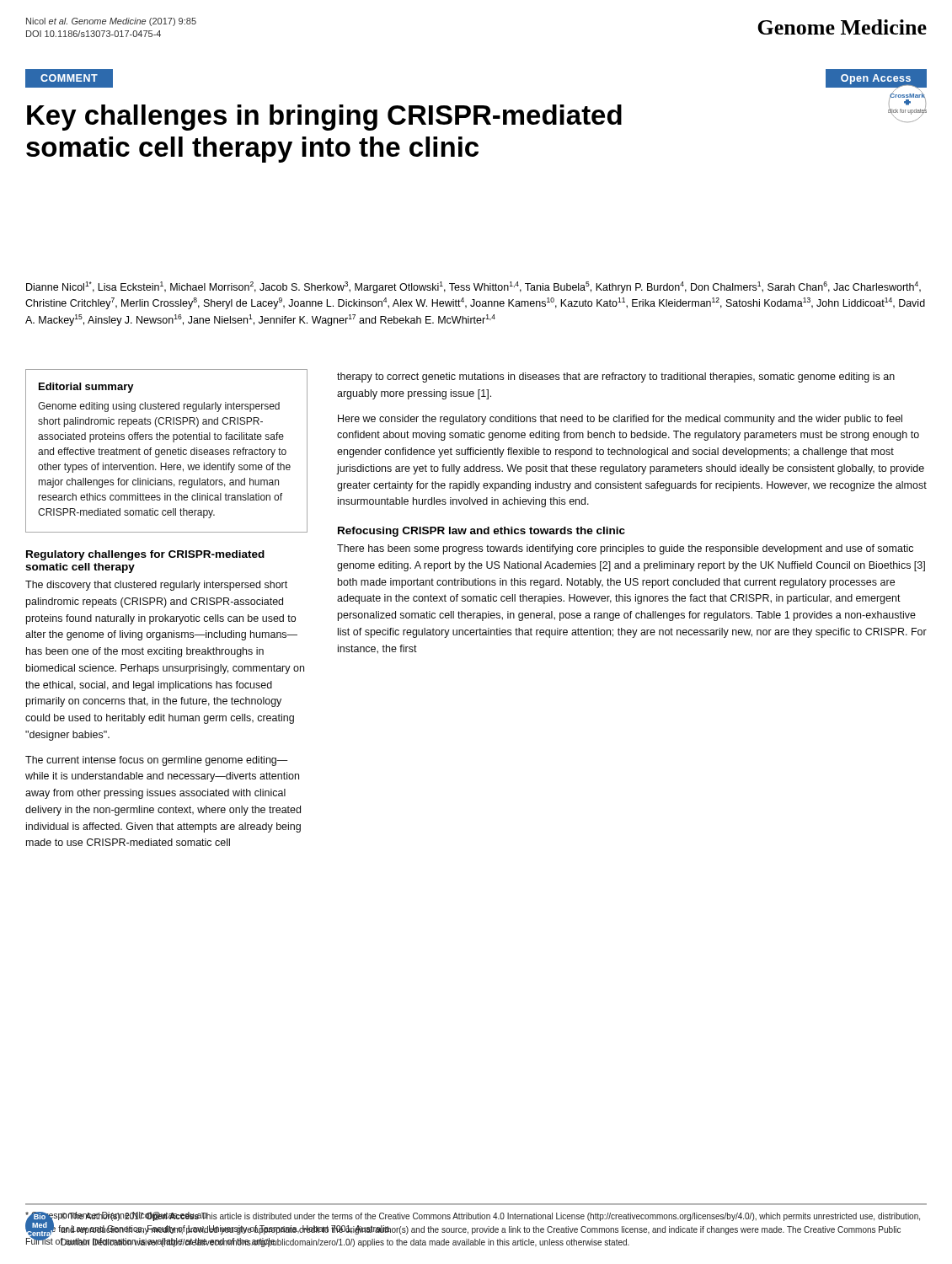
Task: Where is the passage that starts "There has been some"?
Action: coord(632,599)
